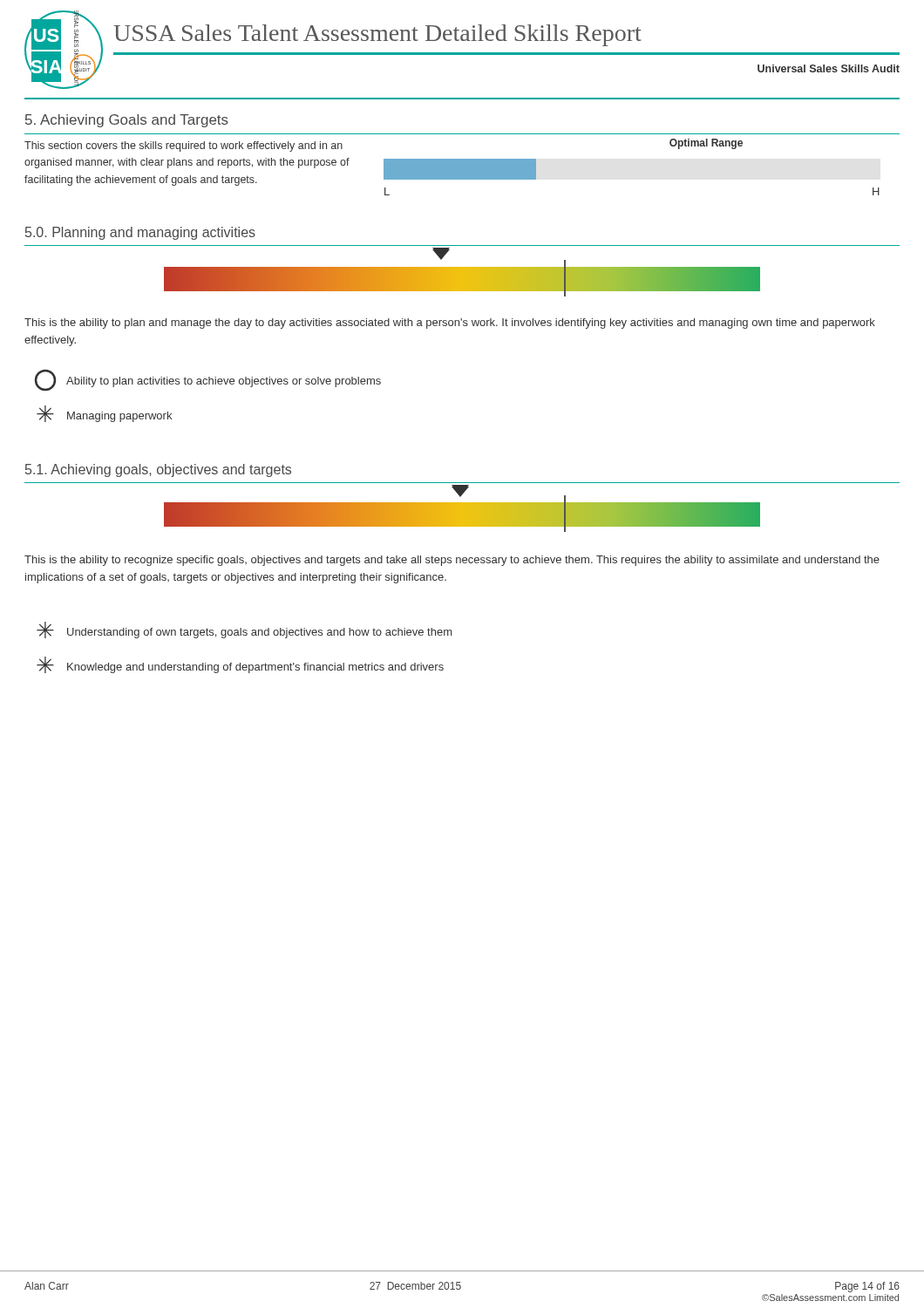Screen dimensions: 1308x924
Task: Locate the text "✳ Managing paperwork"
Action: (98, 415)
